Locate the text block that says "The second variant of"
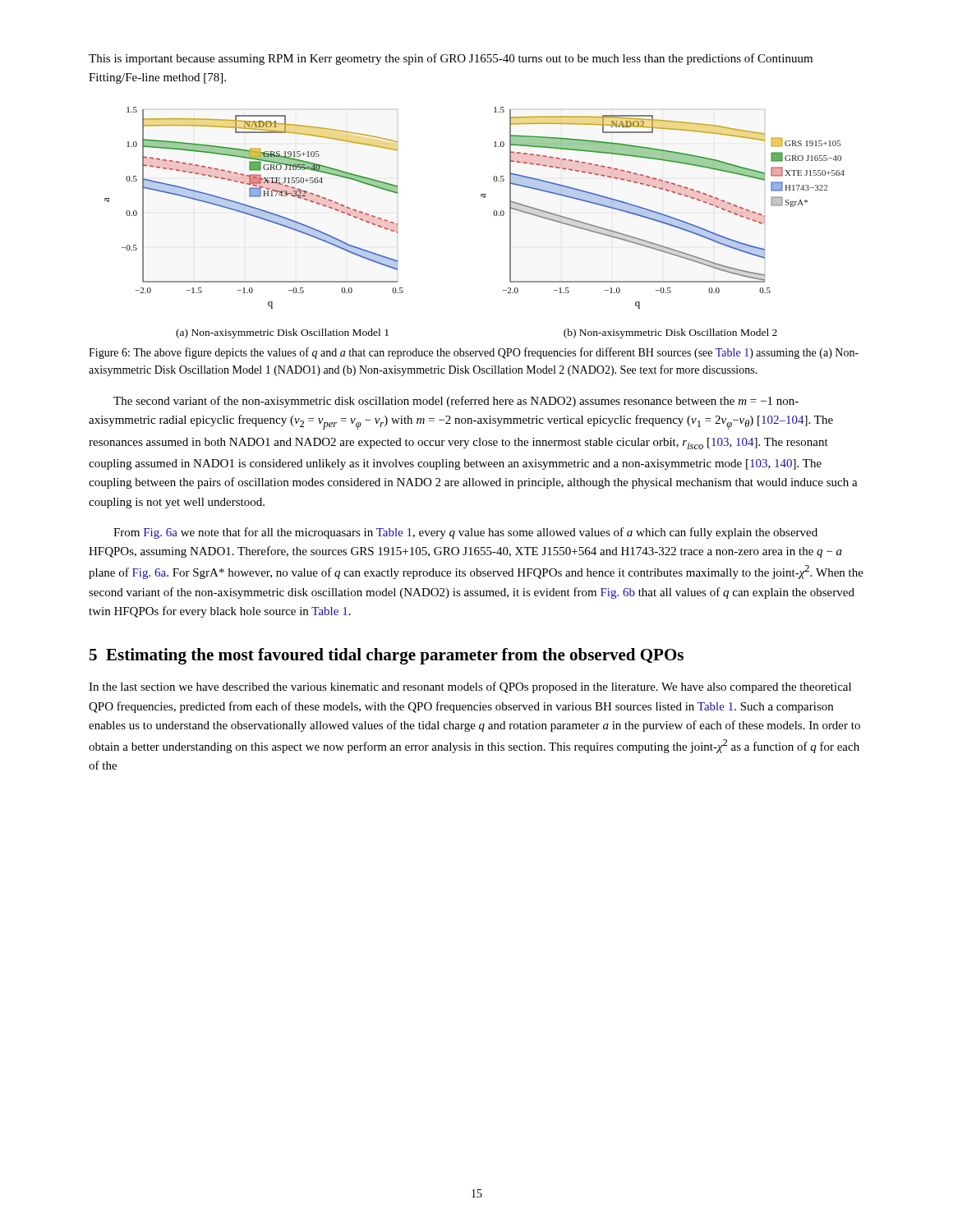Image resolution: width=953 pixels, height=1232 pixels. click(473, 451)
